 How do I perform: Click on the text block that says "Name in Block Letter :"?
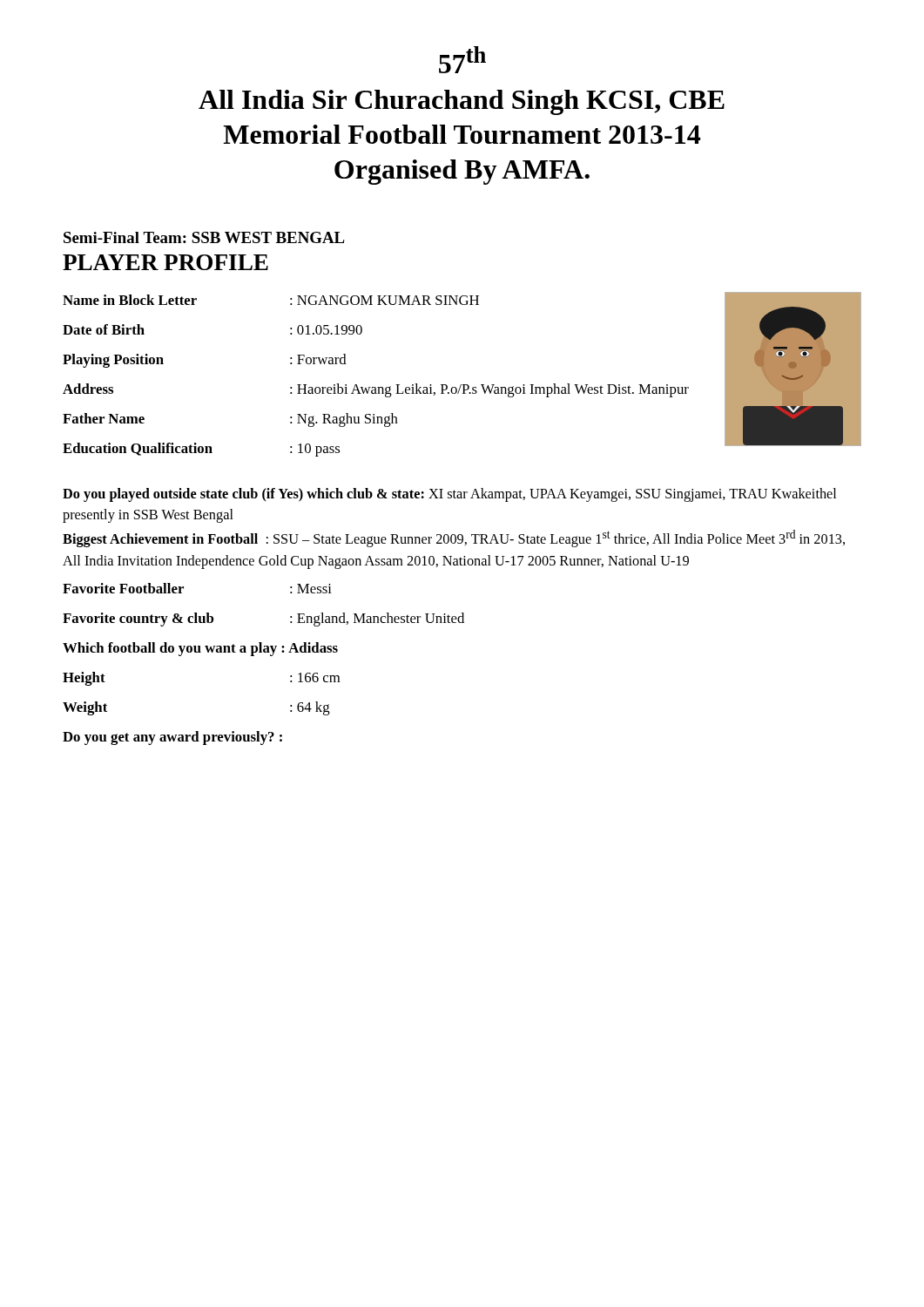tap(462, 300)
